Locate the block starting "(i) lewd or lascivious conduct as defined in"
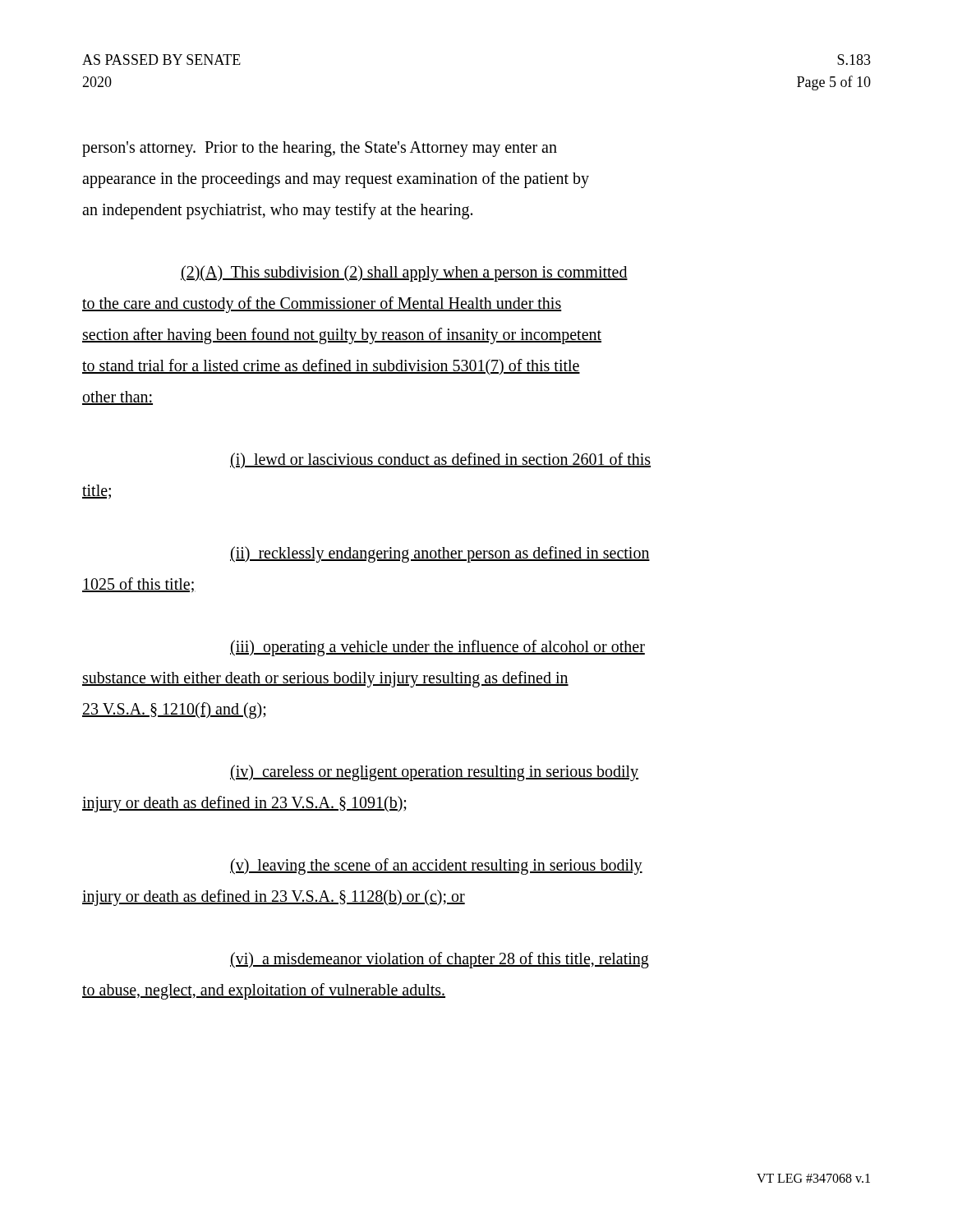The width and height of the screenshot is (953, 1232). pos(366,475)
